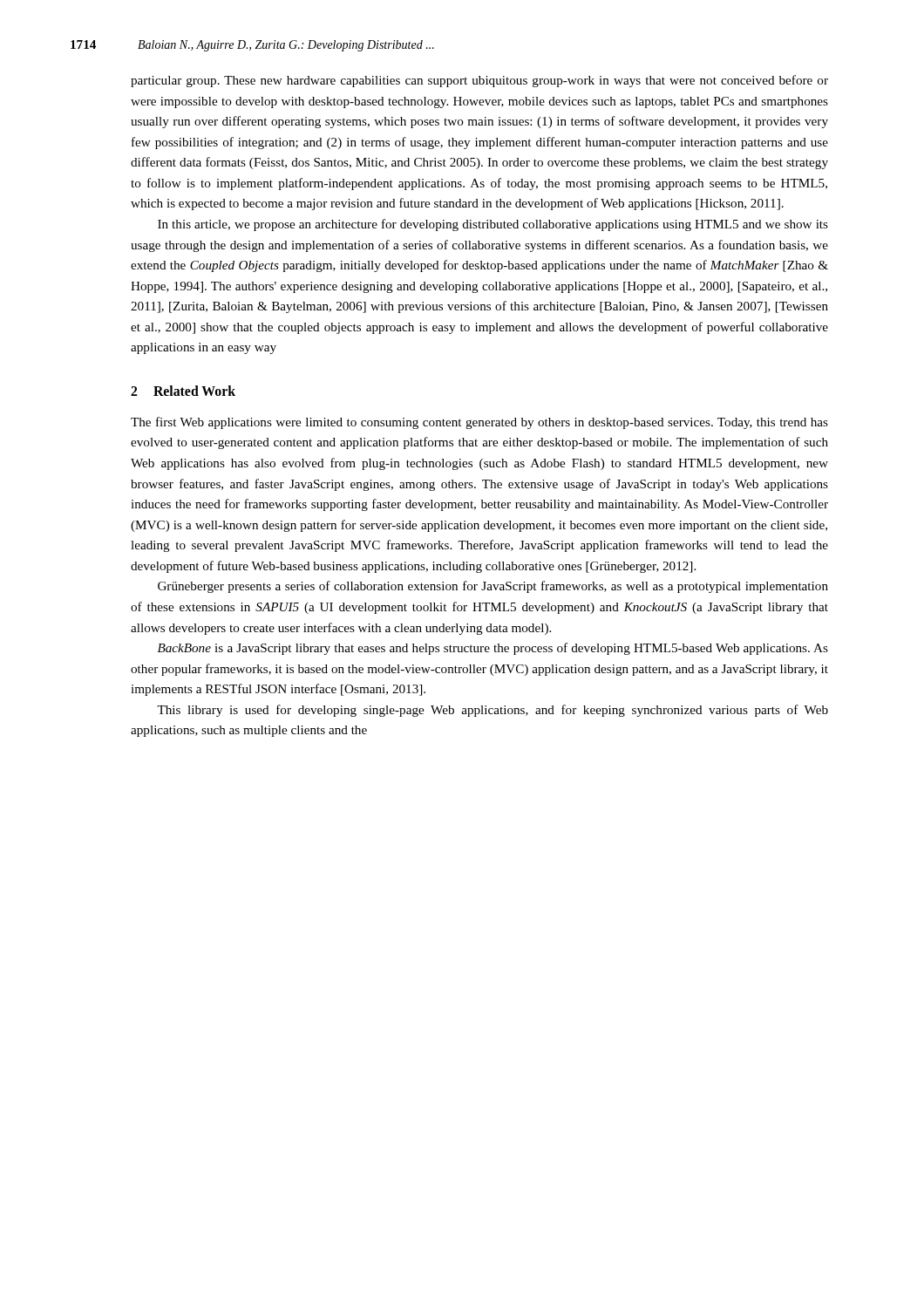Select the text block that says "particular group. These new hardware capabilities"
Screen dimensions: 1308x924
479,142
